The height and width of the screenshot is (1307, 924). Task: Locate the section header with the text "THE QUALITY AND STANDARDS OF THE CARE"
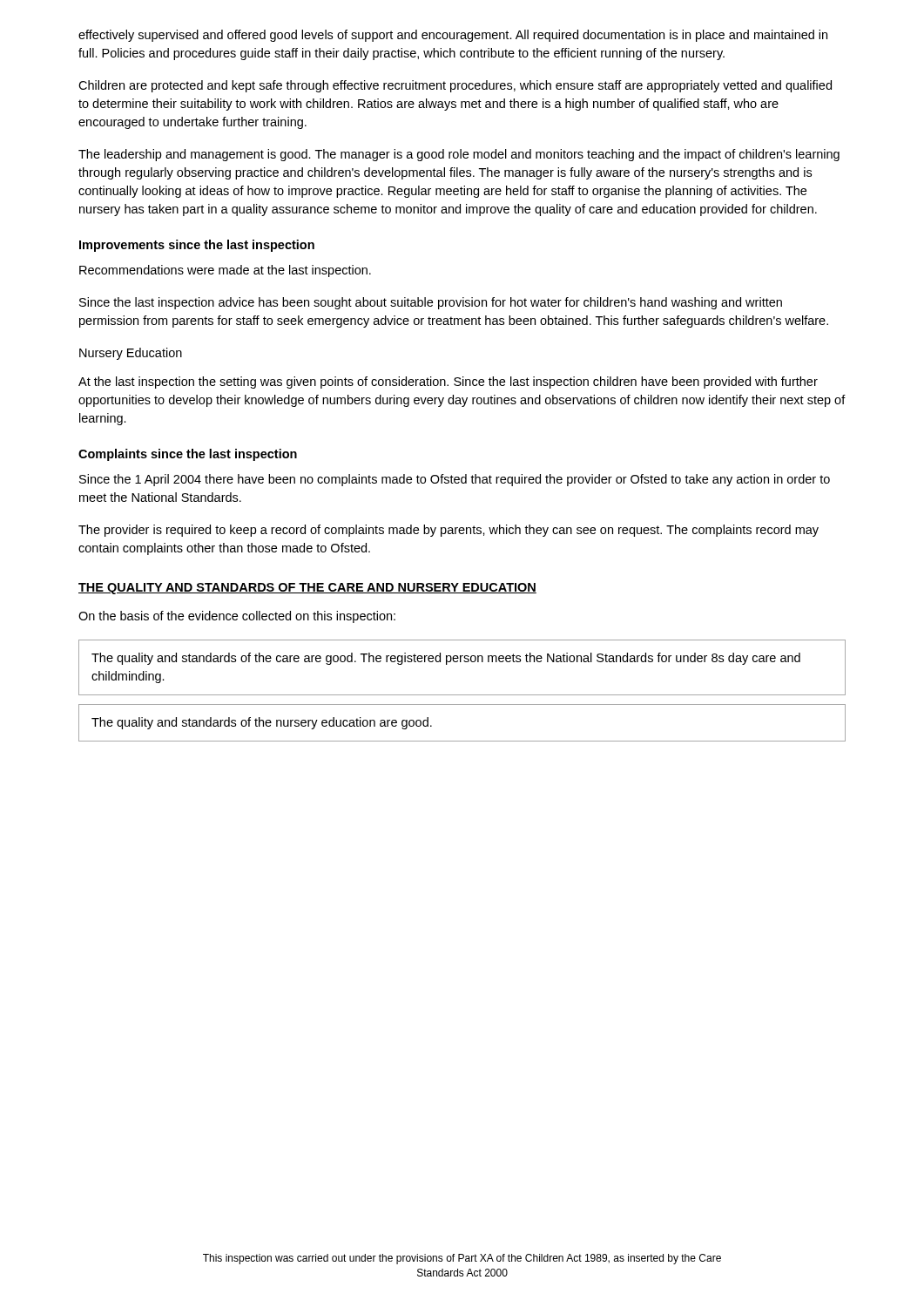click(x=462, y=588)
